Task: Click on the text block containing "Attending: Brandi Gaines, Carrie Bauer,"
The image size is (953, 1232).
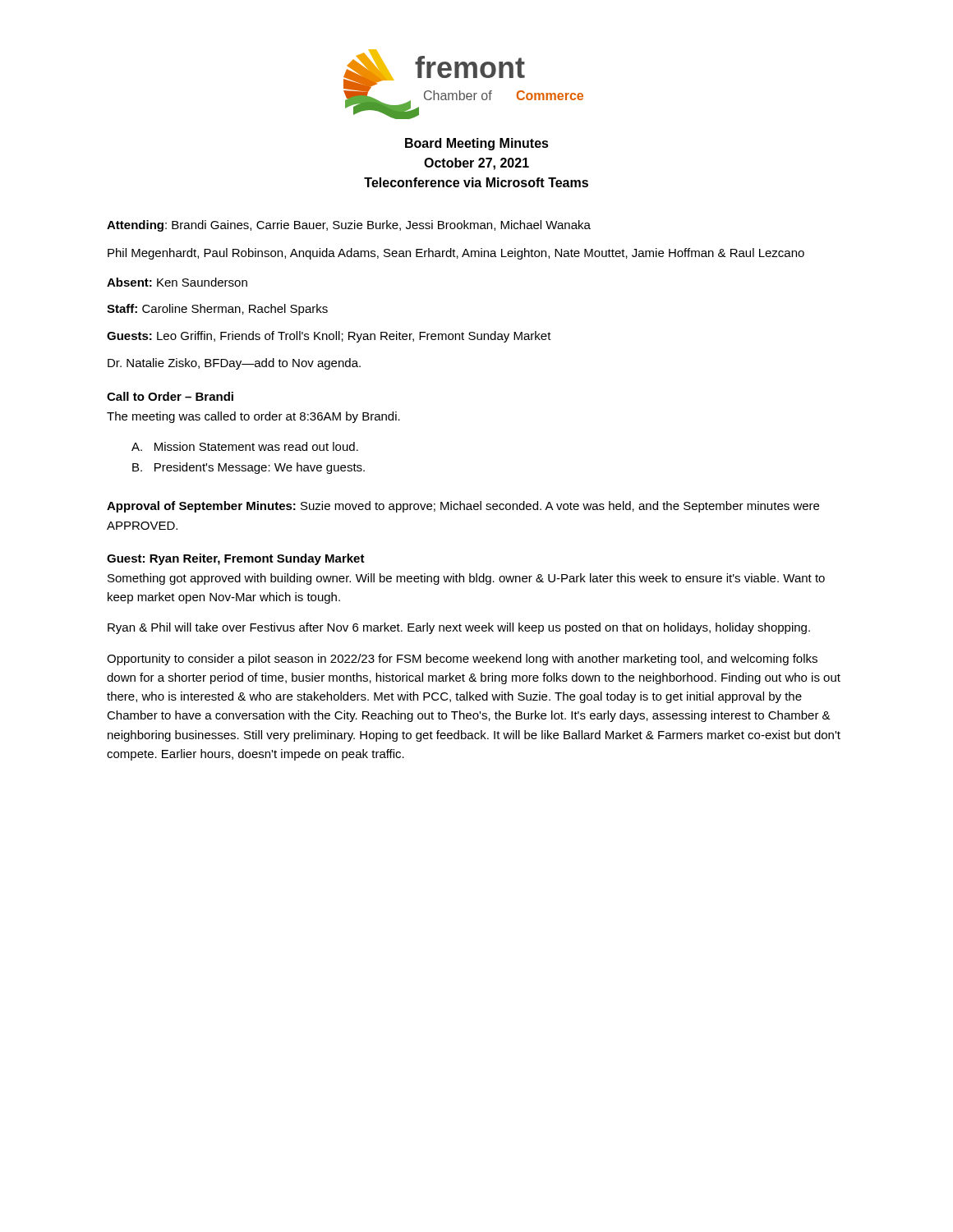Action: 349,225
